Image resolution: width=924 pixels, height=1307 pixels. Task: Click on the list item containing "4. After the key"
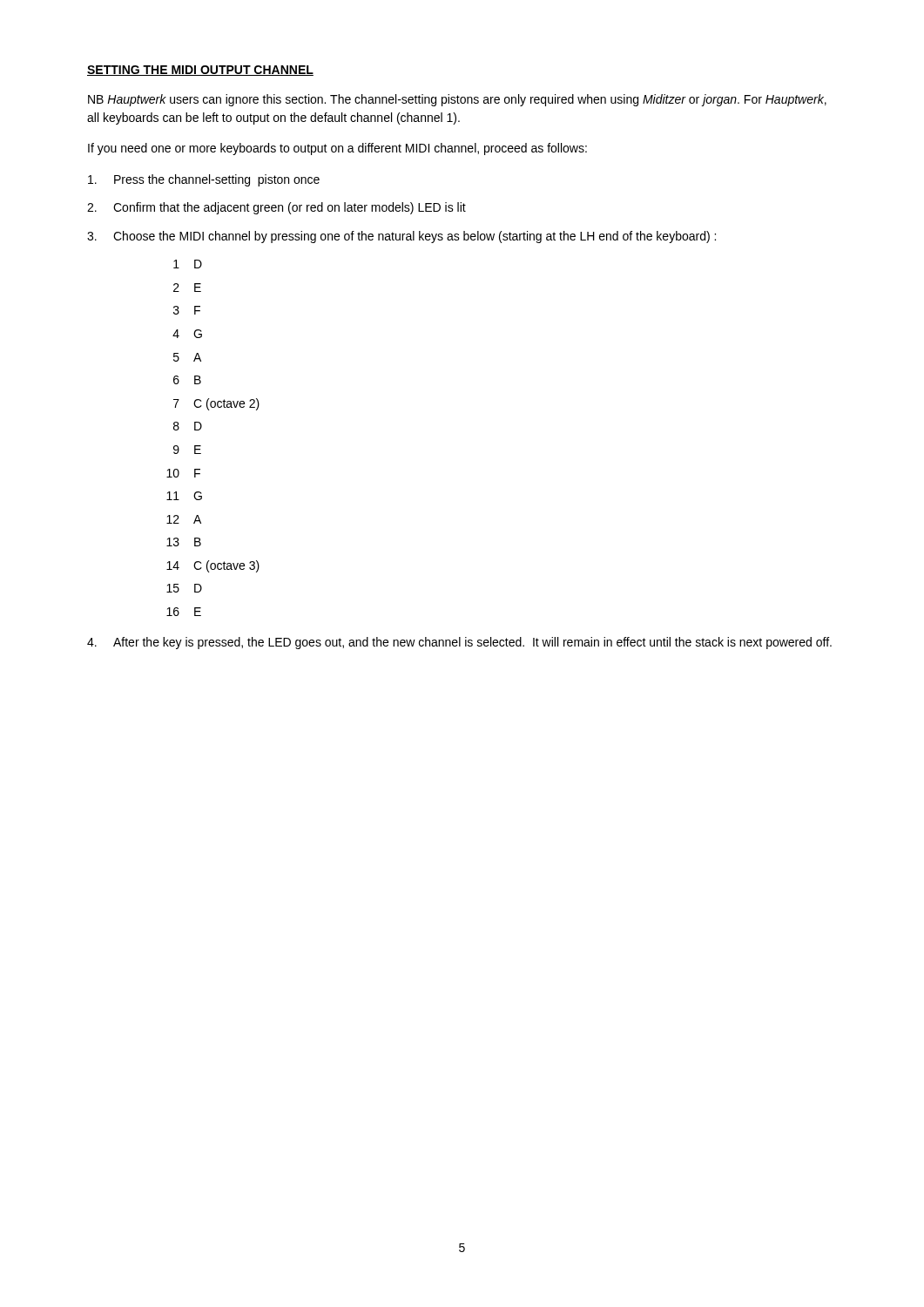[x=462, y=642]
